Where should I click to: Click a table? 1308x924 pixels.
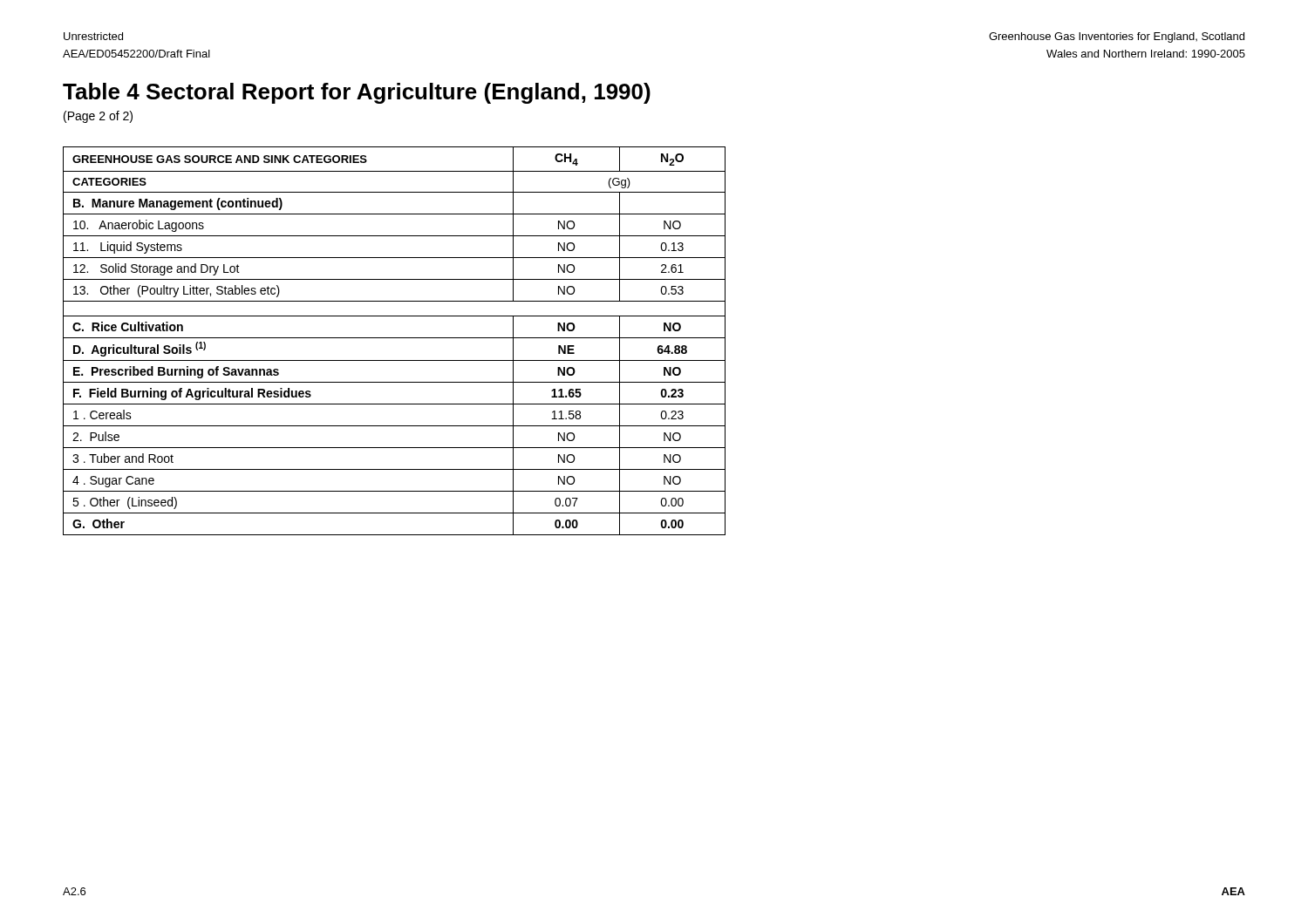click(394, 341)
